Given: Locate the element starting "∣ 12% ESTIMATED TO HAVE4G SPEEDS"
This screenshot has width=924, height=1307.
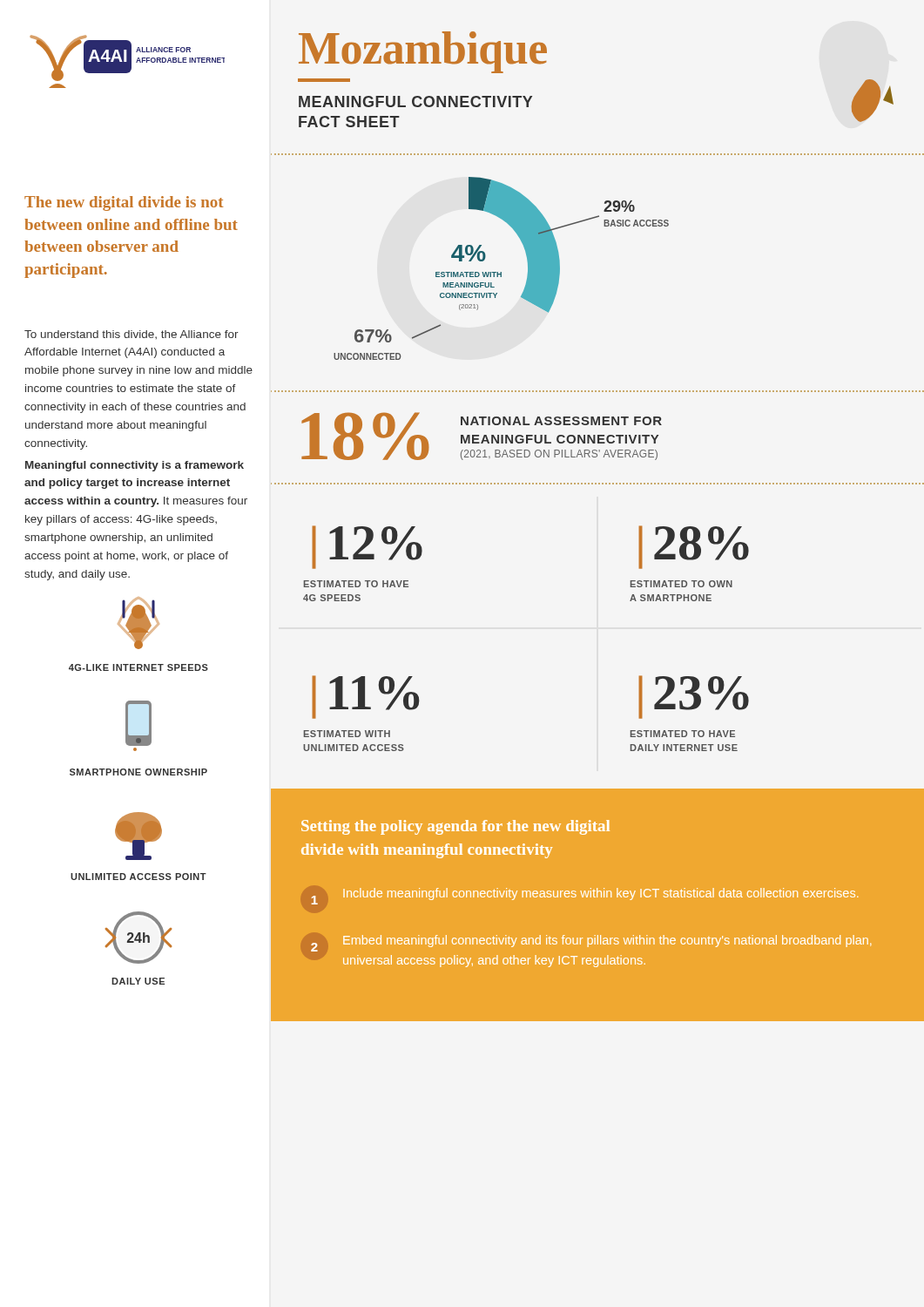Looking at the screenshot, I should 365,559.
